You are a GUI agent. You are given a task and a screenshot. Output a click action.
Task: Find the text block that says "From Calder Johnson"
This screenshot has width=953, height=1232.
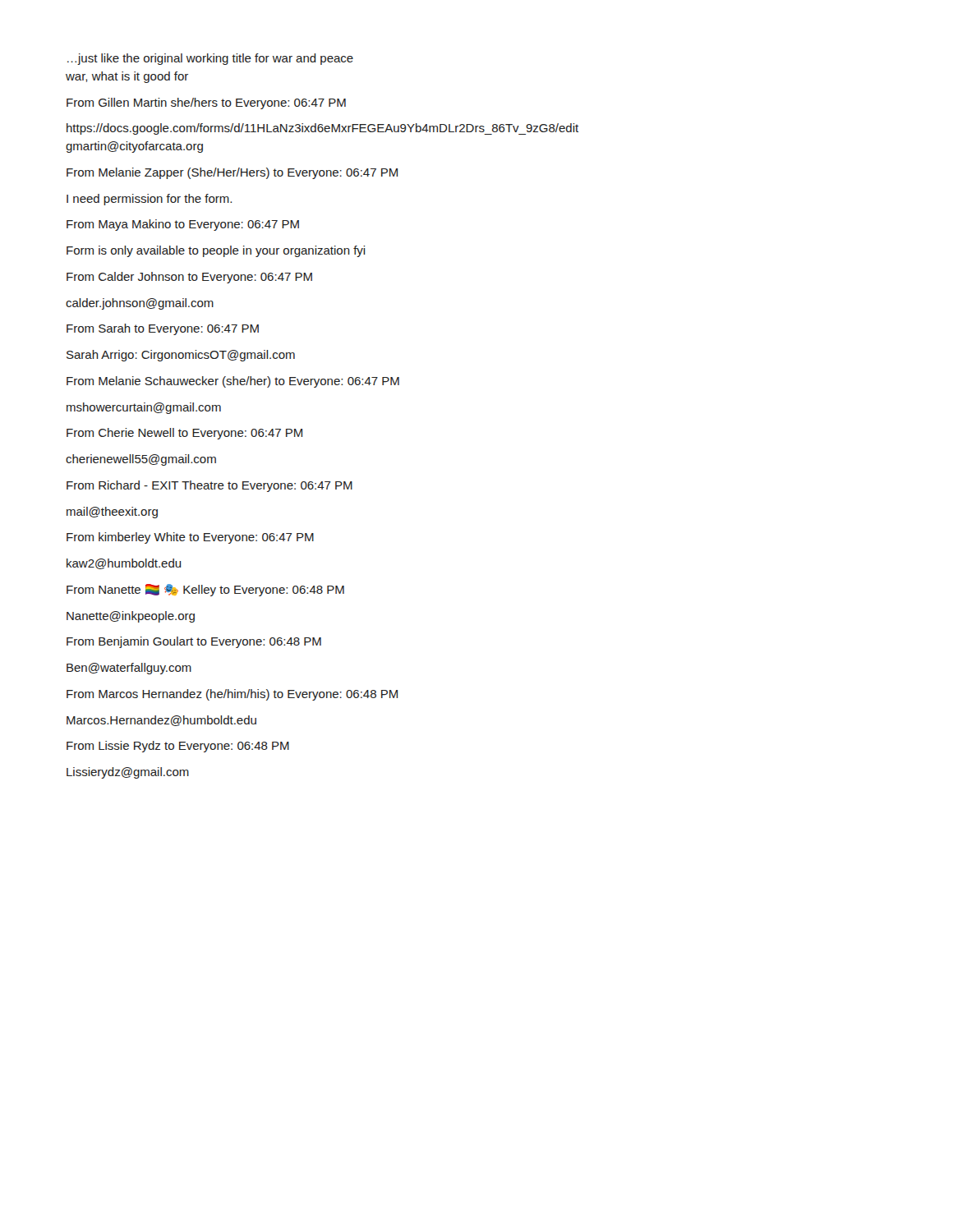[x=189, y=276]
